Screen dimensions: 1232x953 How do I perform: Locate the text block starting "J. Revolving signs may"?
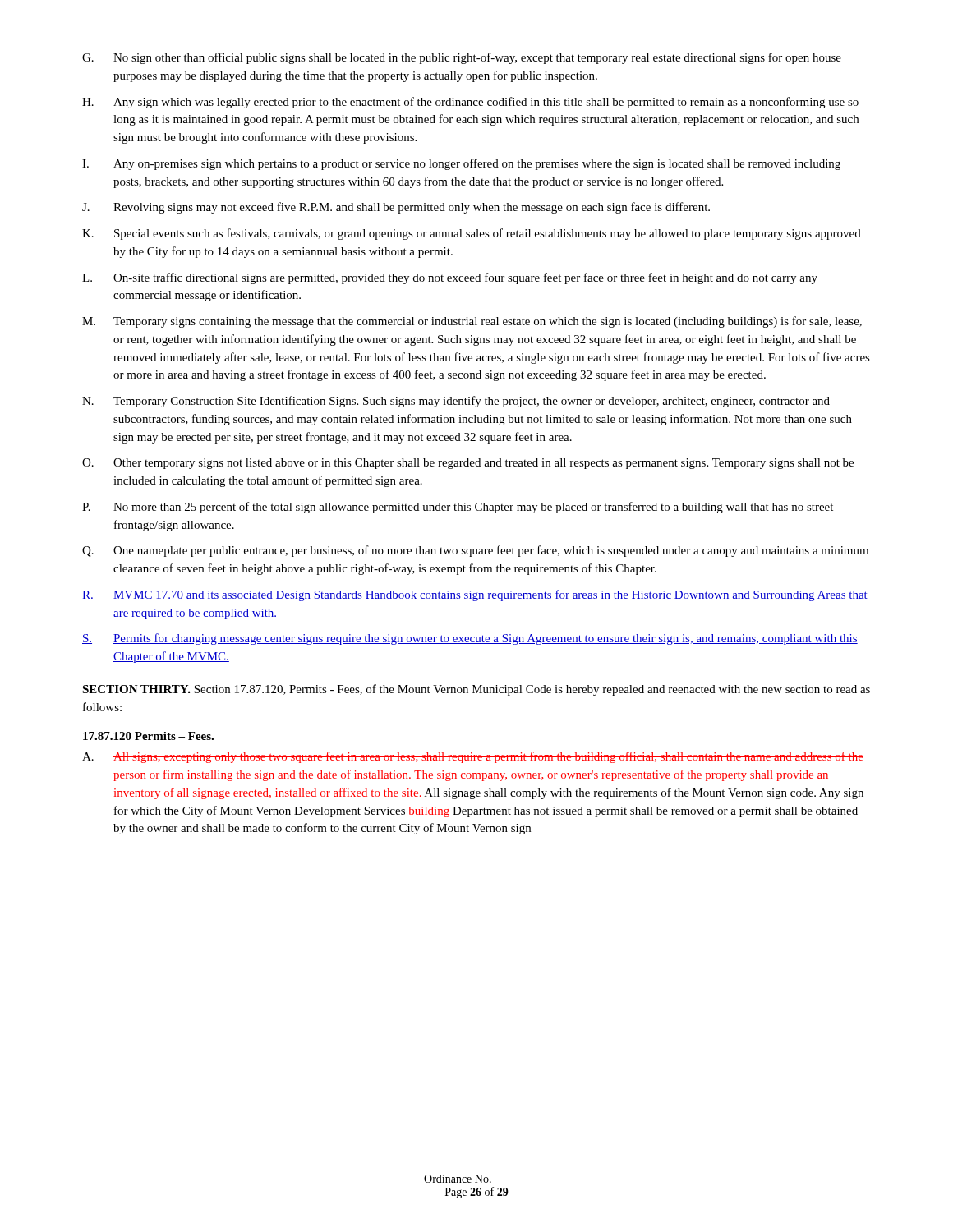(x=476, y=208)
